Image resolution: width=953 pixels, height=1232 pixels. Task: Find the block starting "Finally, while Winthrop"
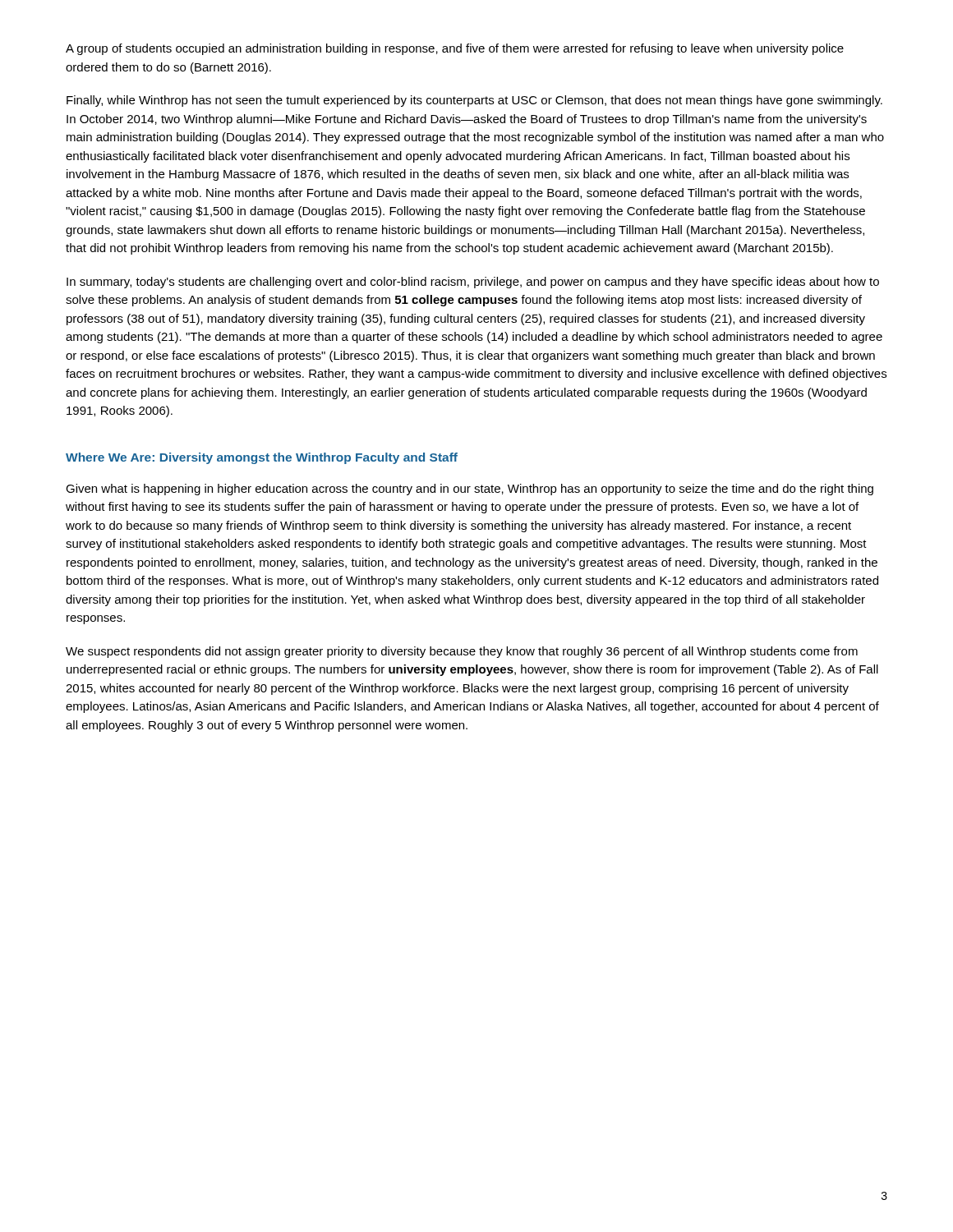point(475,174)
